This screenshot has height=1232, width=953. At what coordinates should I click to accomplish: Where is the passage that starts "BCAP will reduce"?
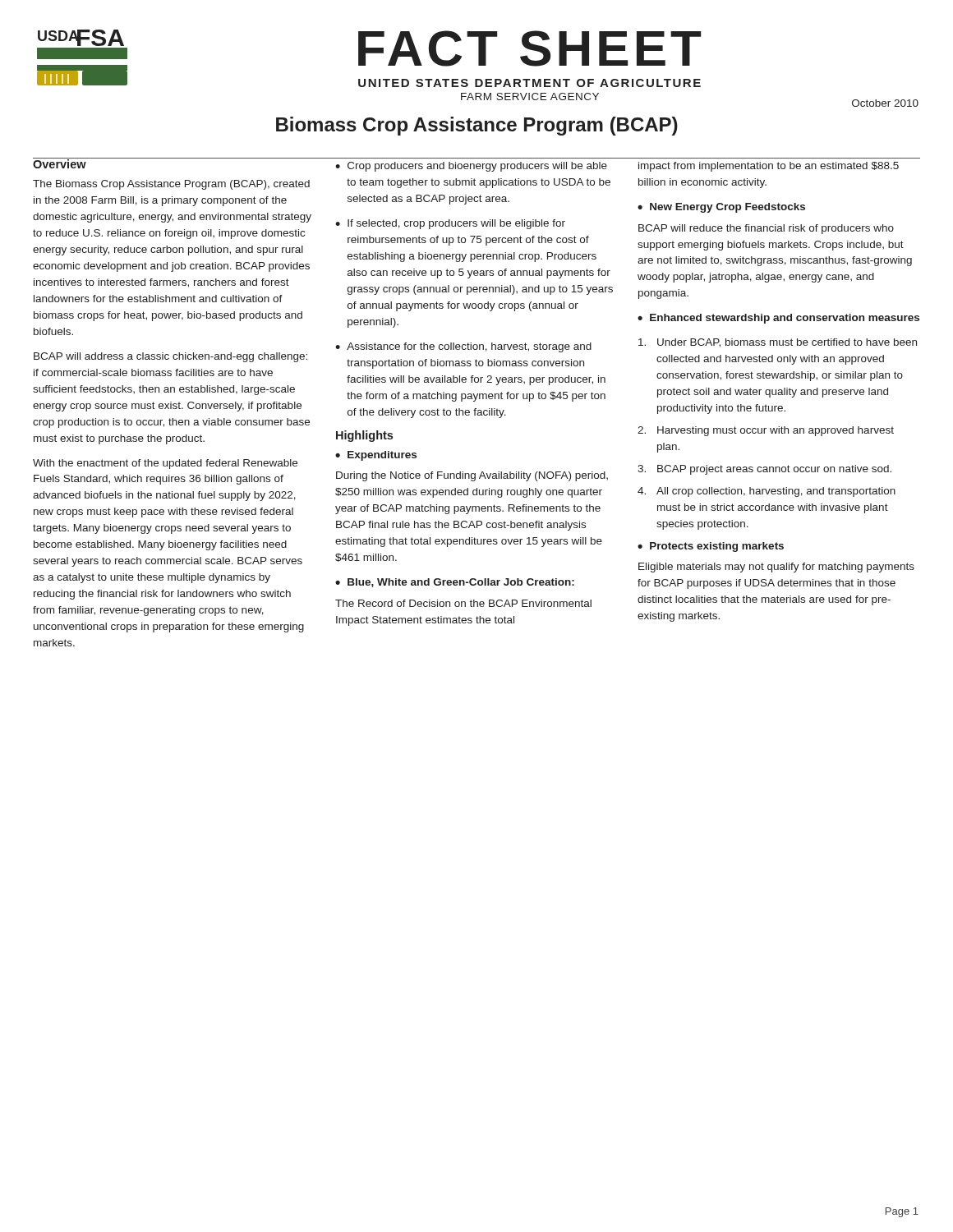pyautogui.click(x=775, y=260)
